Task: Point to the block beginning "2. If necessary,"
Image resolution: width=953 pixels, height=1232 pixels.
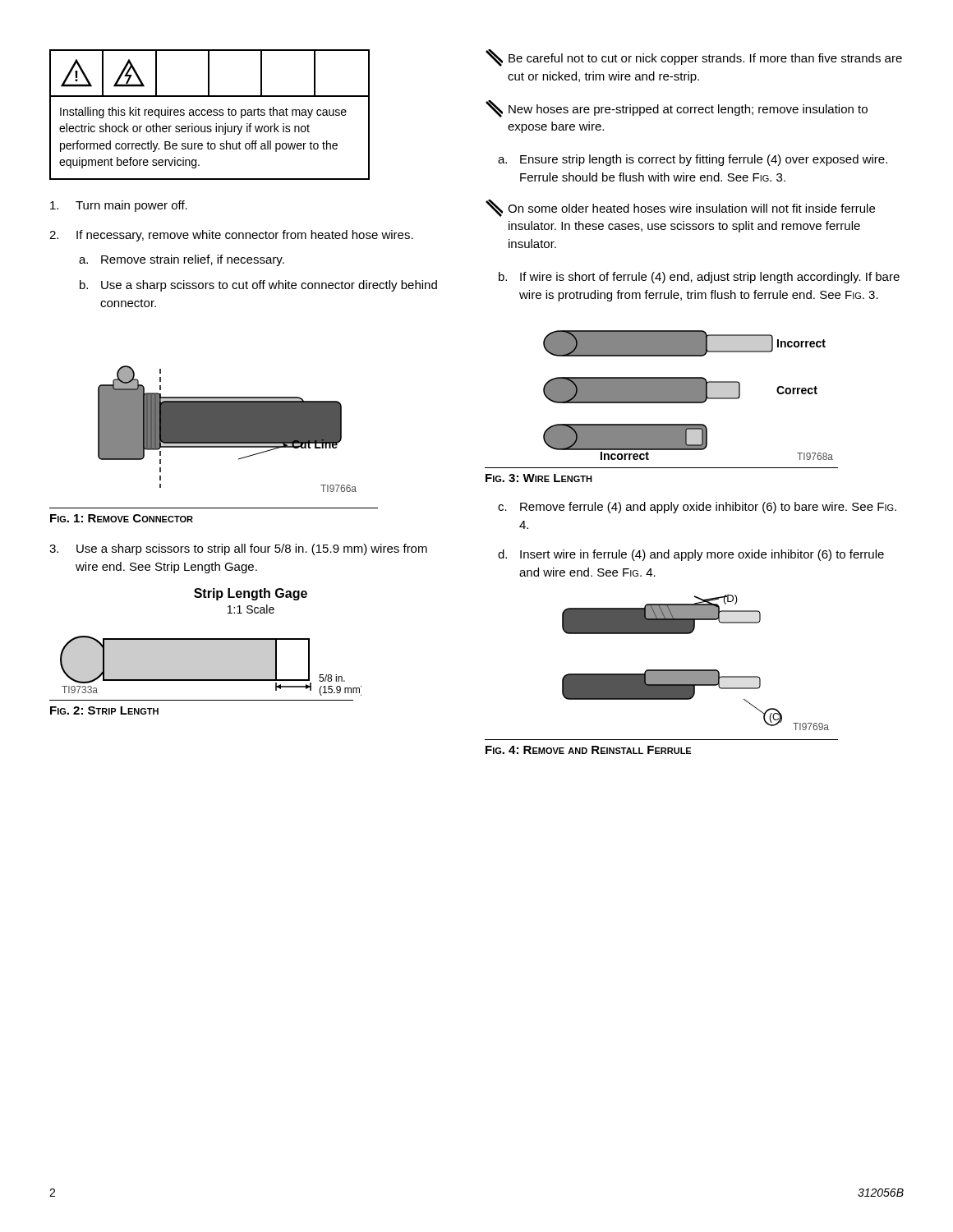Action: (246, 269)
